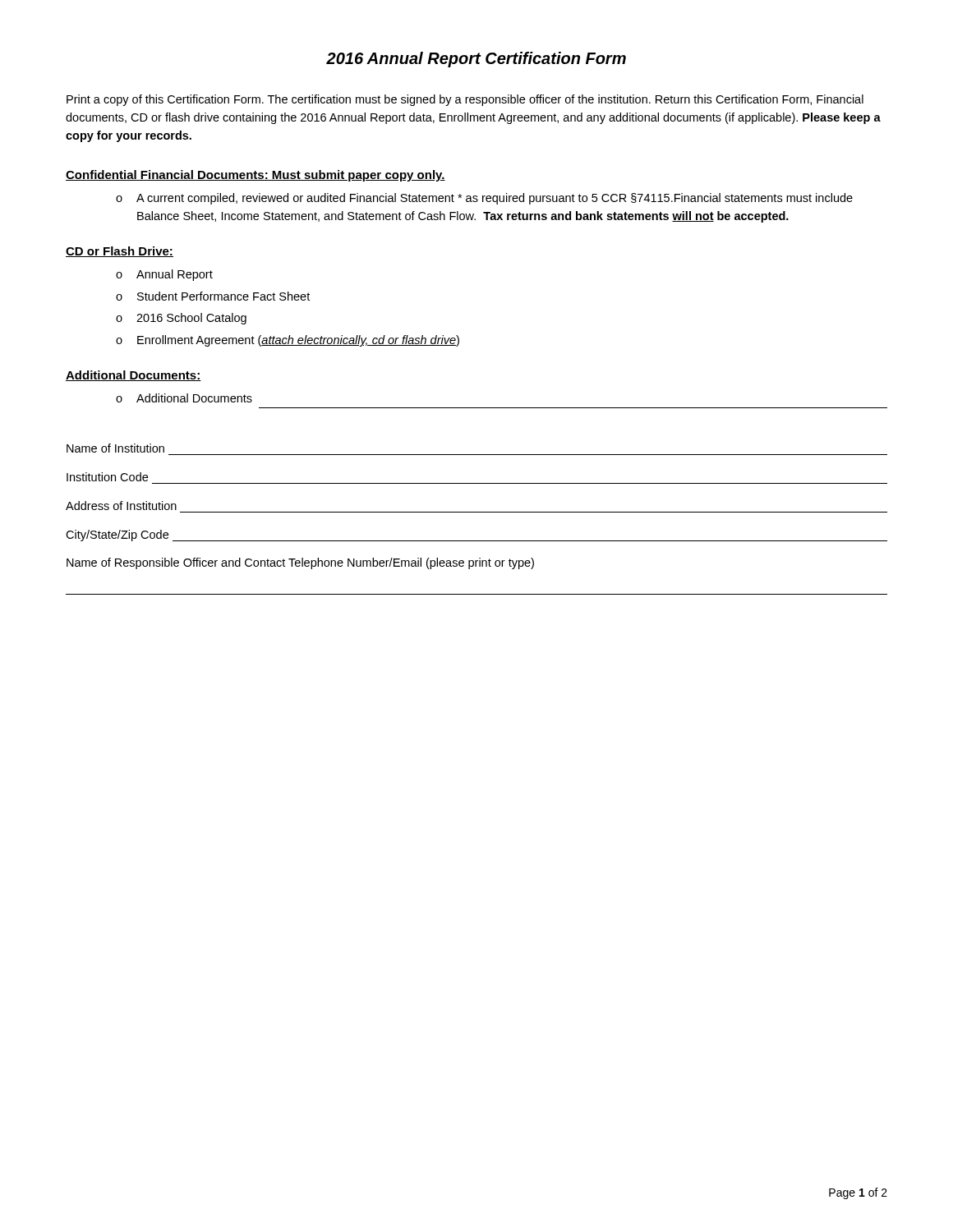The width and height of the screenshot is (953, 1232).
Task: Find the list item with the text "o 2016 School"
Action: click(177, 319)
